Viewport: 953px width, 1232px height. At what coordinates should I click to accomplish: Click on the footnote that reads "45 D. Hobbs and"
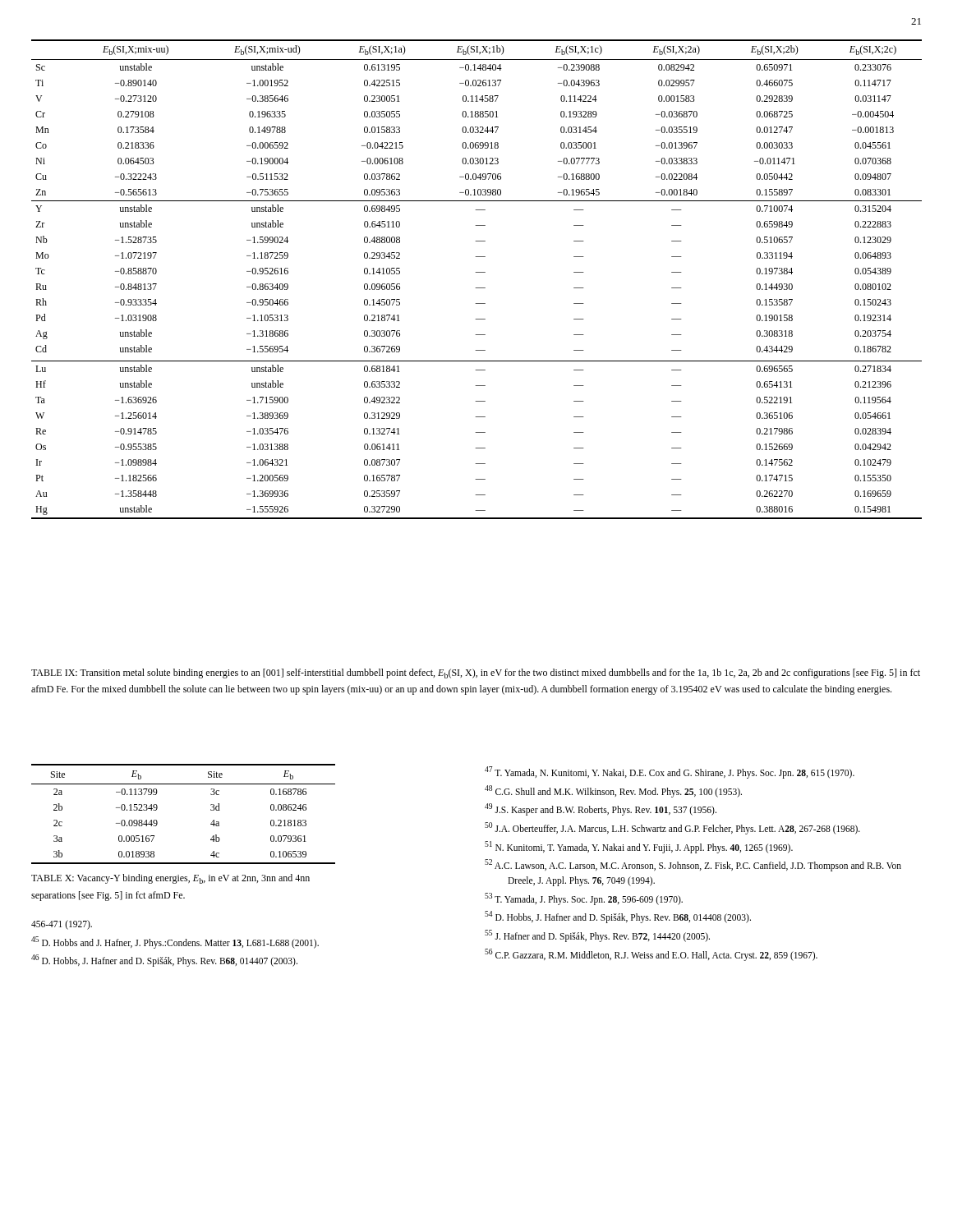175,941
